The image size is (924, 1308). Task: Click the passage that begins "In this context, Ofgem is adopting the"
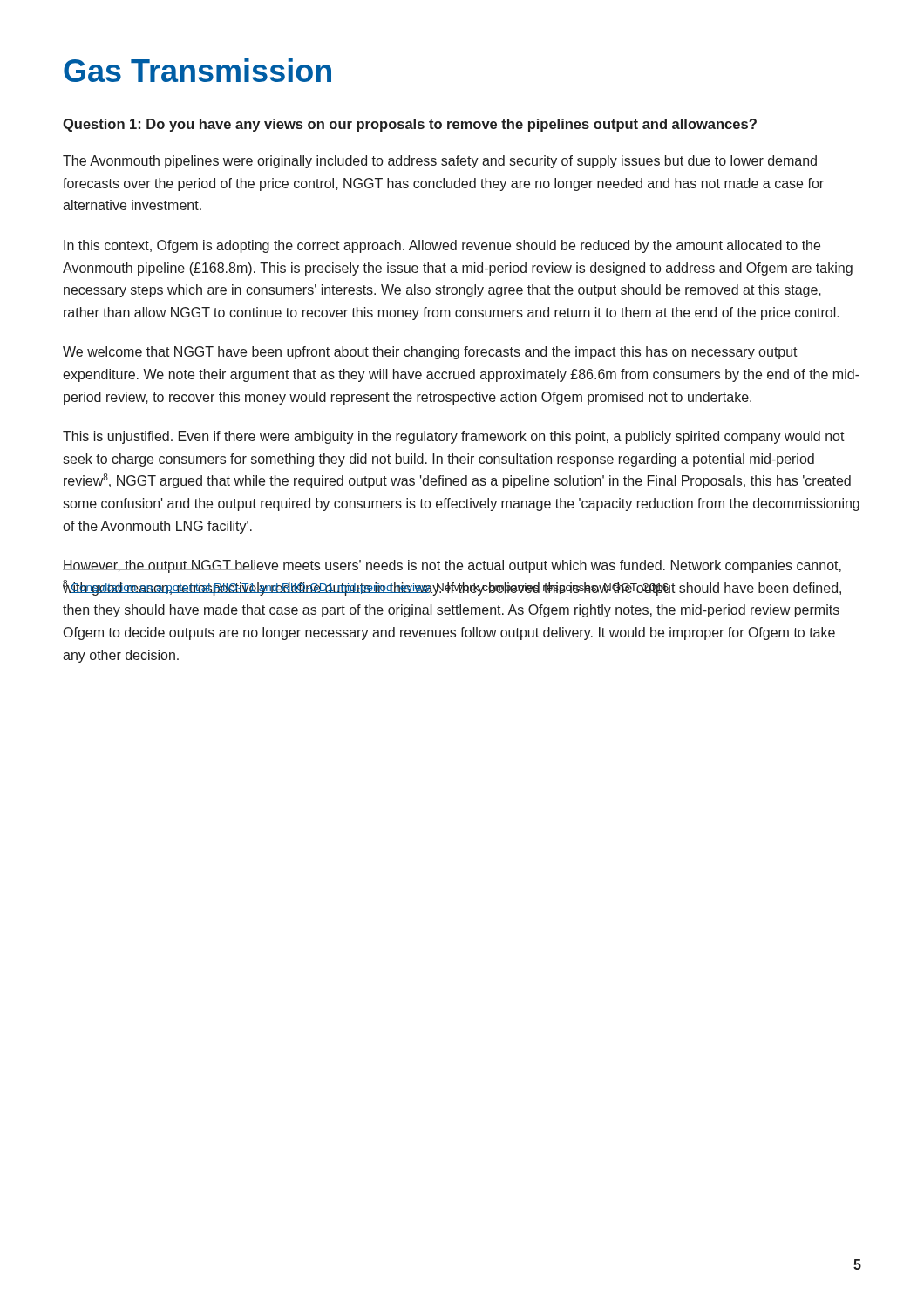pyautogui.click(x=462, y=279)
